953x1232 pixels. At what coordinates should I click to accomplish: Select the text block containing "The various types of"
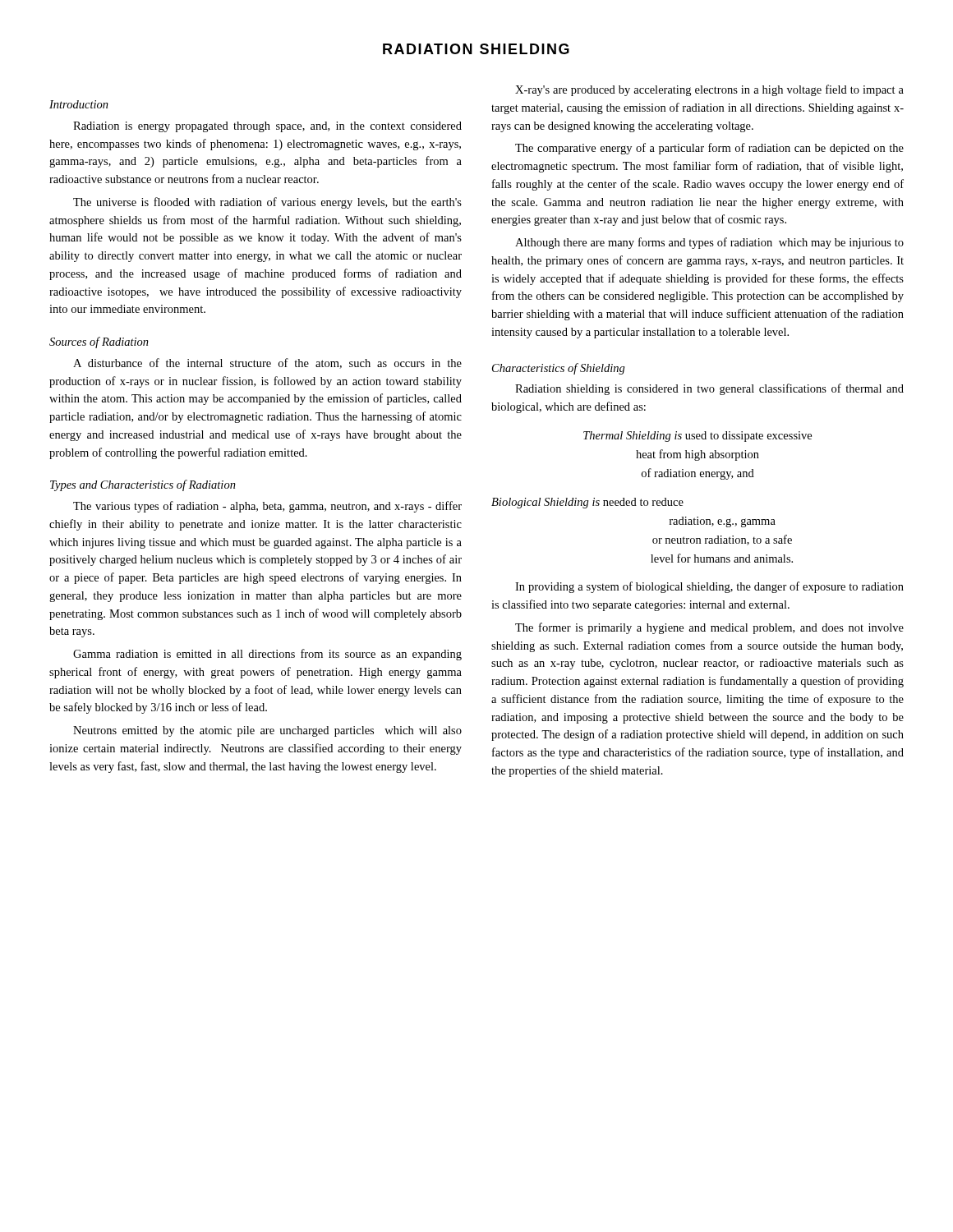tap(255, 568)
